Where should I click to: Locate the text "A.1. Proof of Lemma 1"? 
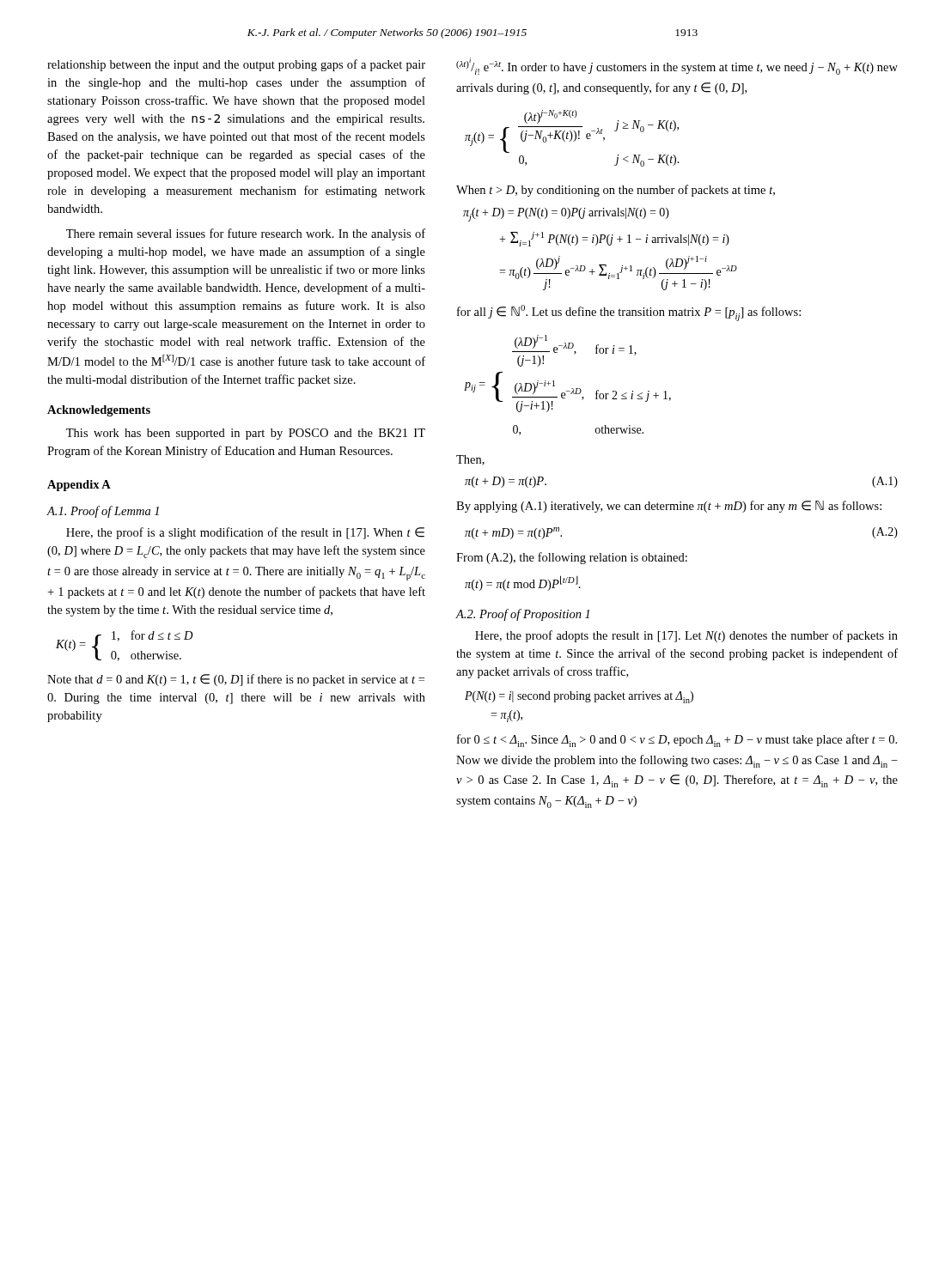tap(104, 511)
